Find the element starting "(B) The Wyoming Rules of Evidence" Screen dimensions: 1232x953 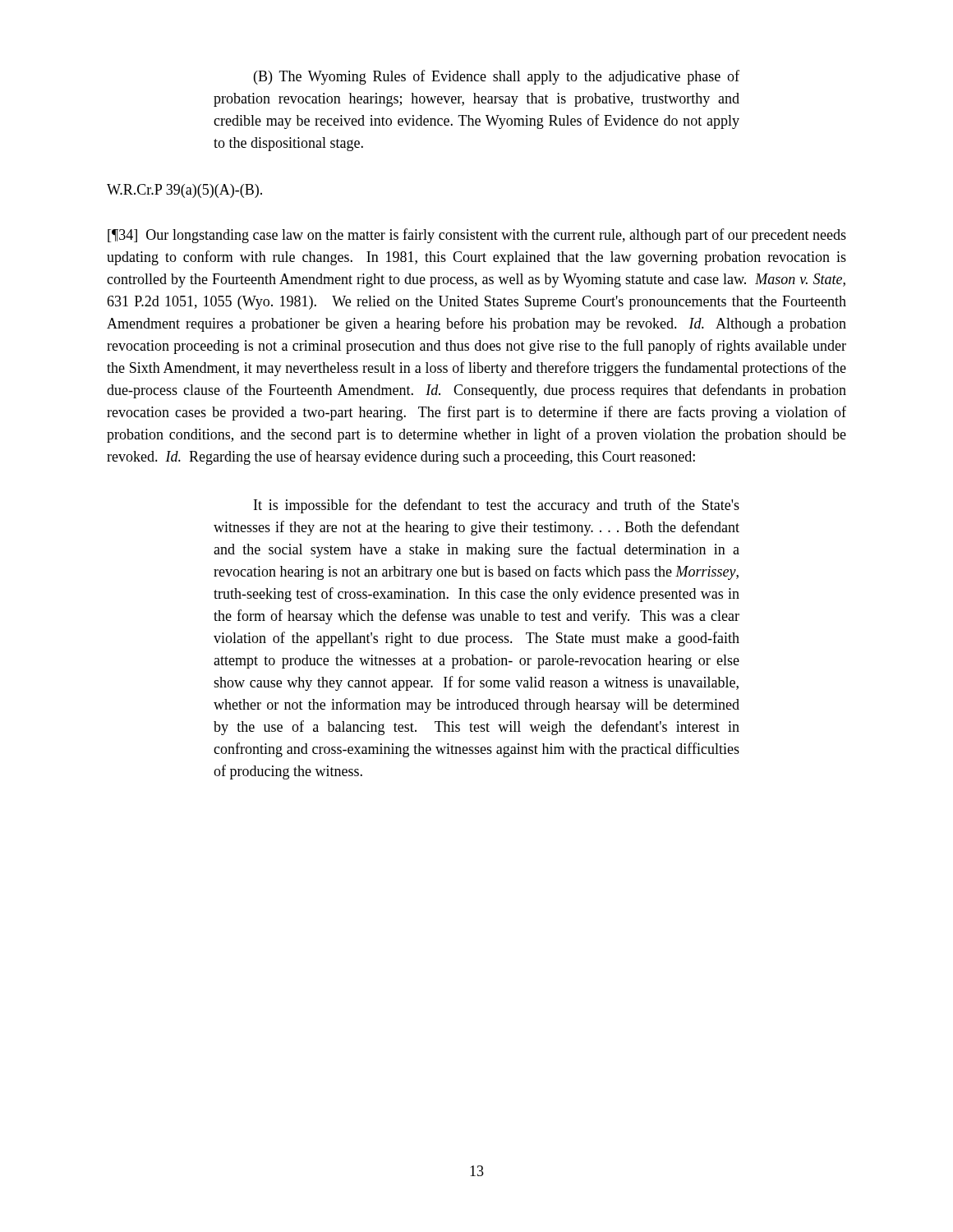476,110
